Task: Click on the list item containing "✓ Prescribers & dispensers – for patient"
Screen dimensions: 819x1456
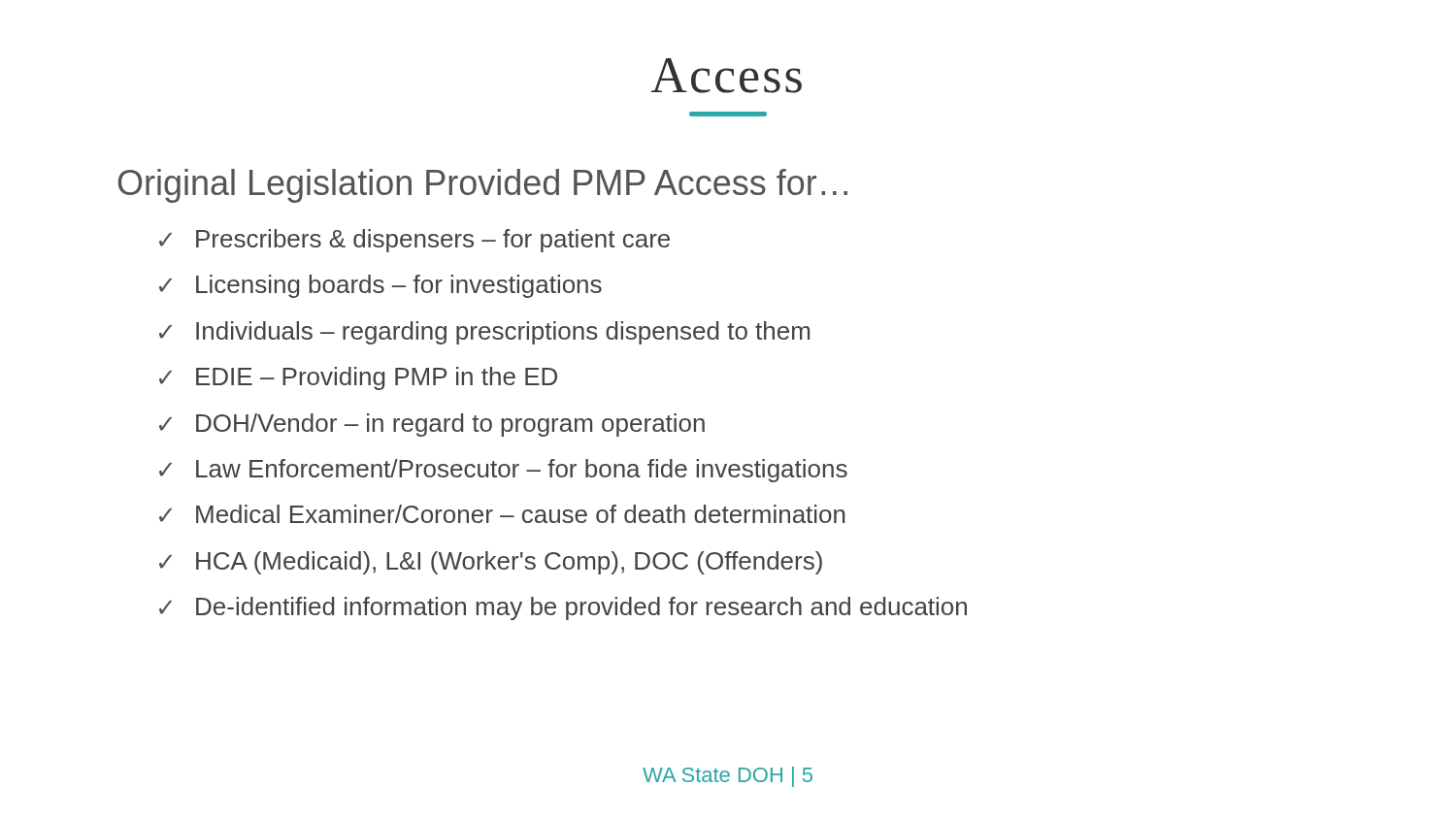Action: (414, 241)
